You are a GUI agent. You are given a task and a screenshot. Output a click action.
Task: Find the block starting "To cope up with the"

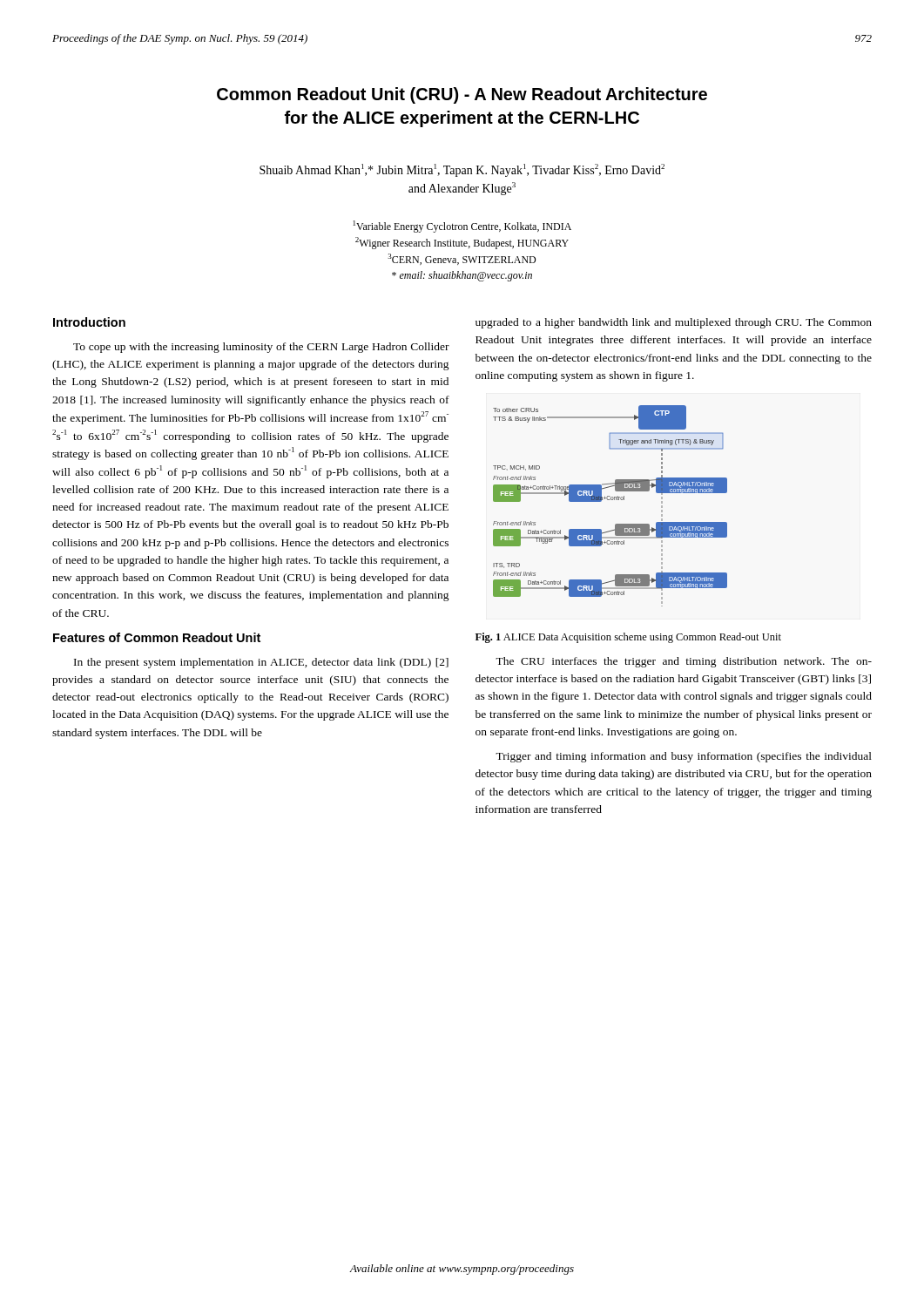coord(251,480)
